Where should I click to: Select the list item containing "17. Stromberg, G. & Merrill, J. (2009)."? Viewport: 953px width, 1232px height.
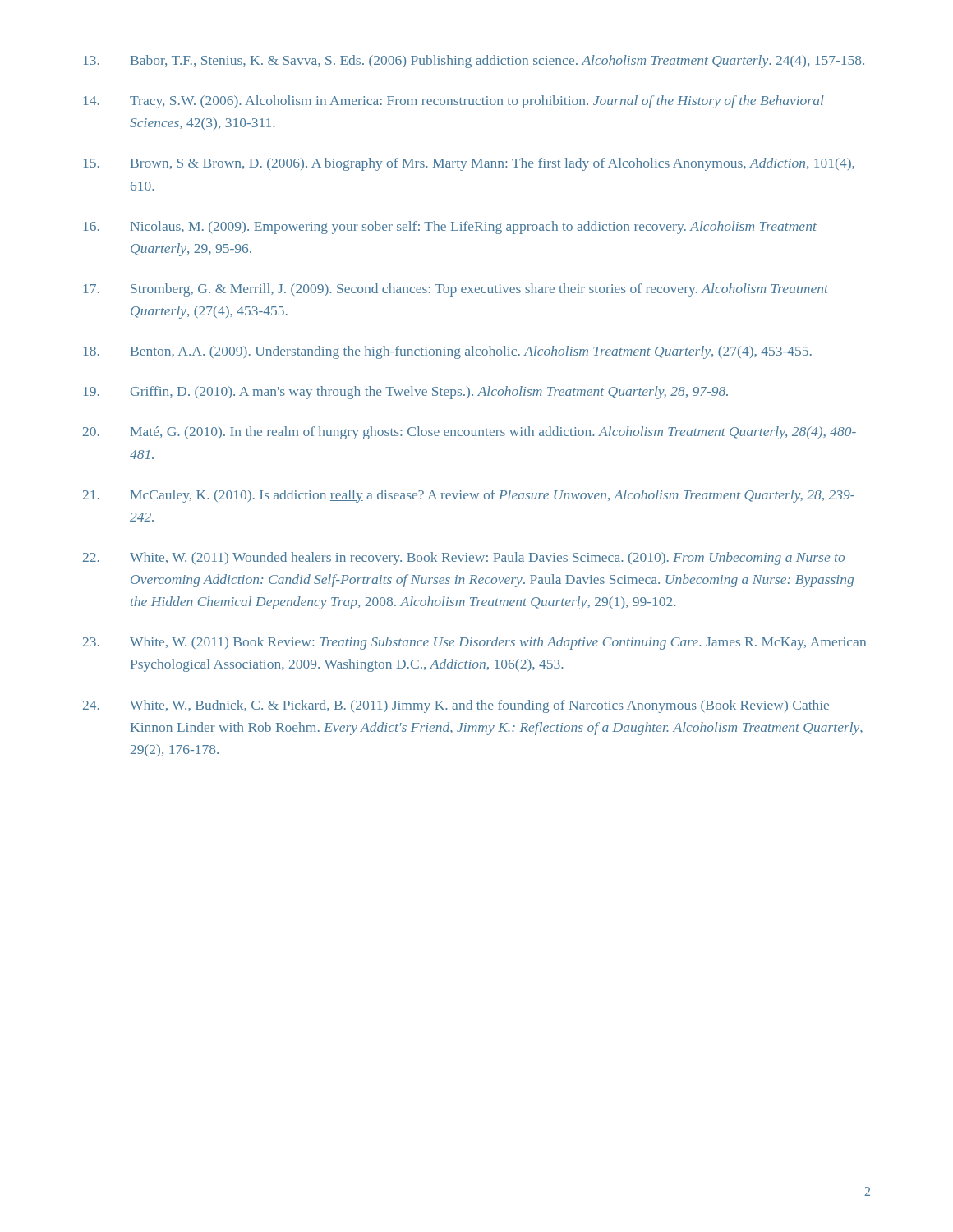476,300
